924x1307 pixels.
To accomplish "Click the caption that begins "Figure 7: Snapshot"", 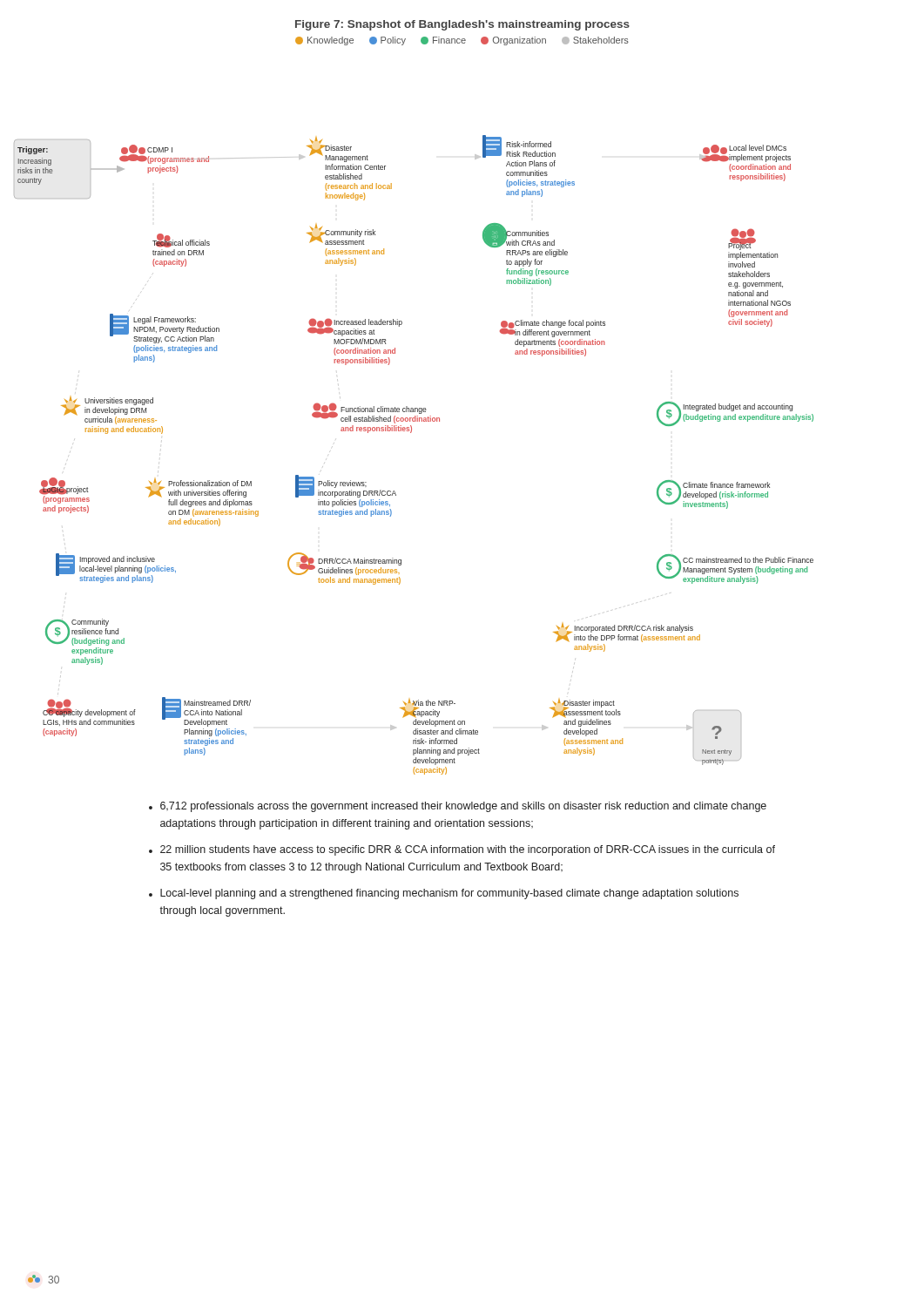I will click(x=462, y=24).
